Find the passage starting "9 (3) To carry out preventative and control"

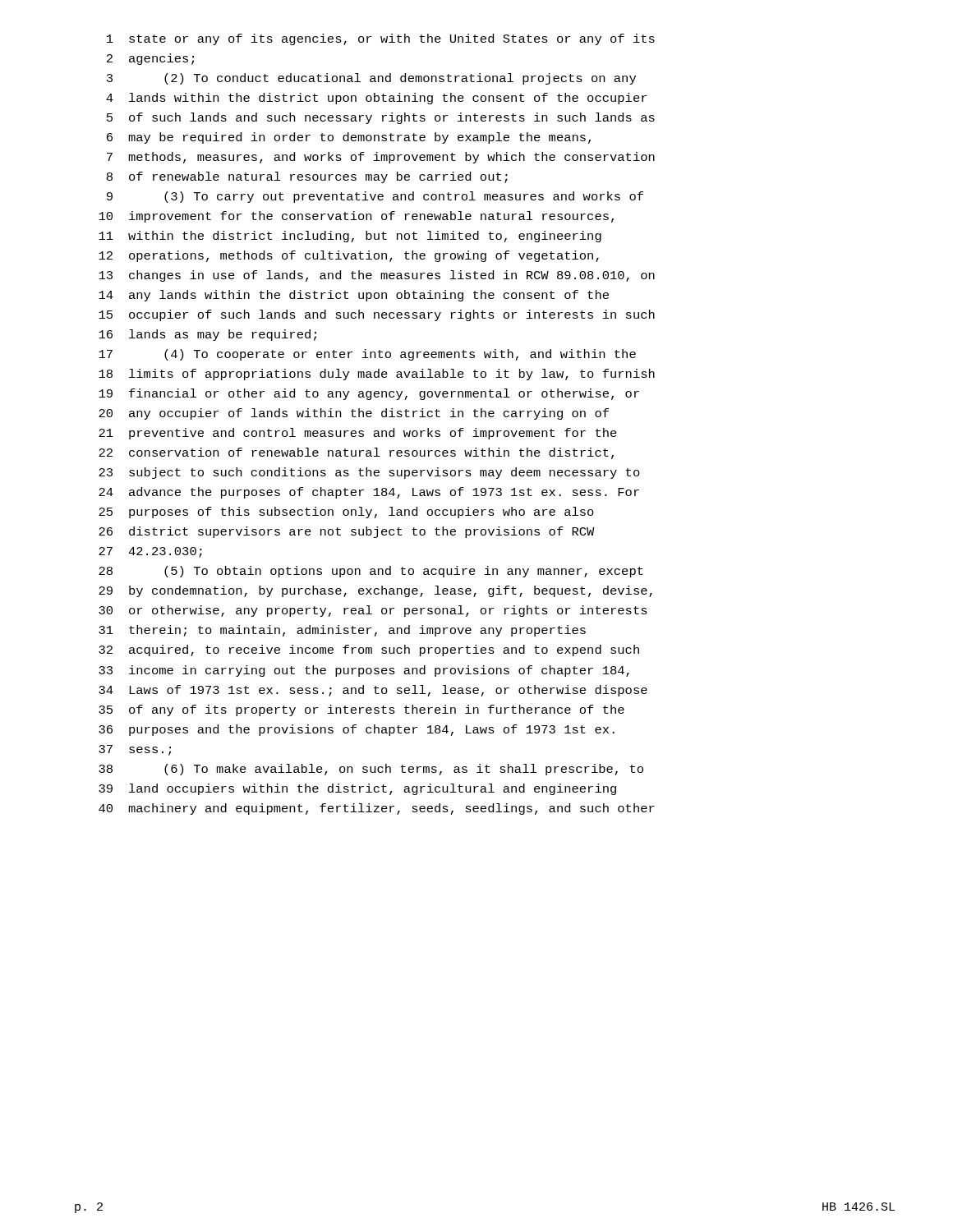coord(485,266)
